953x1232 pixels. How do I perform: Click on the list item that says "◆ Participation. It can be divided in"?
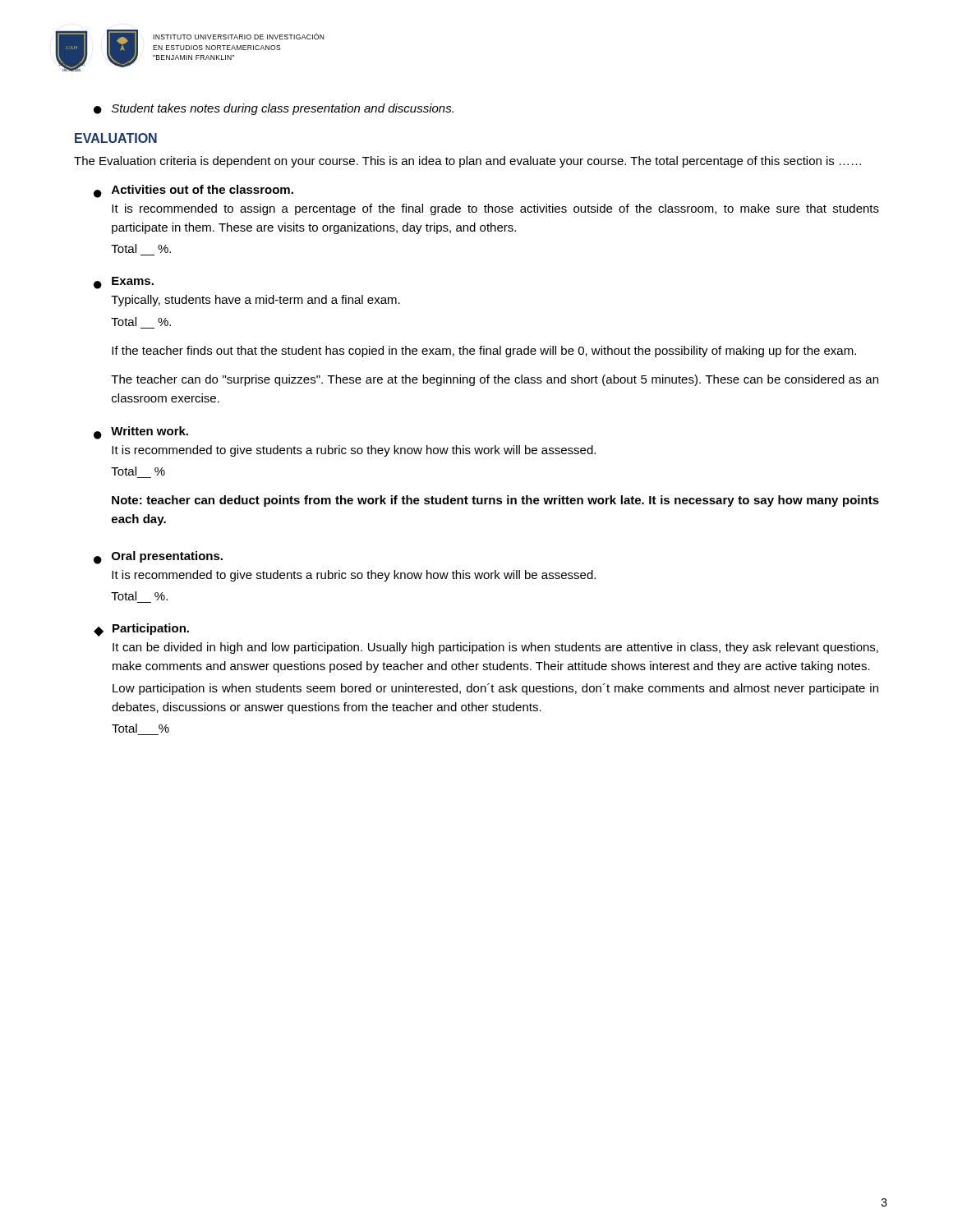486,681
